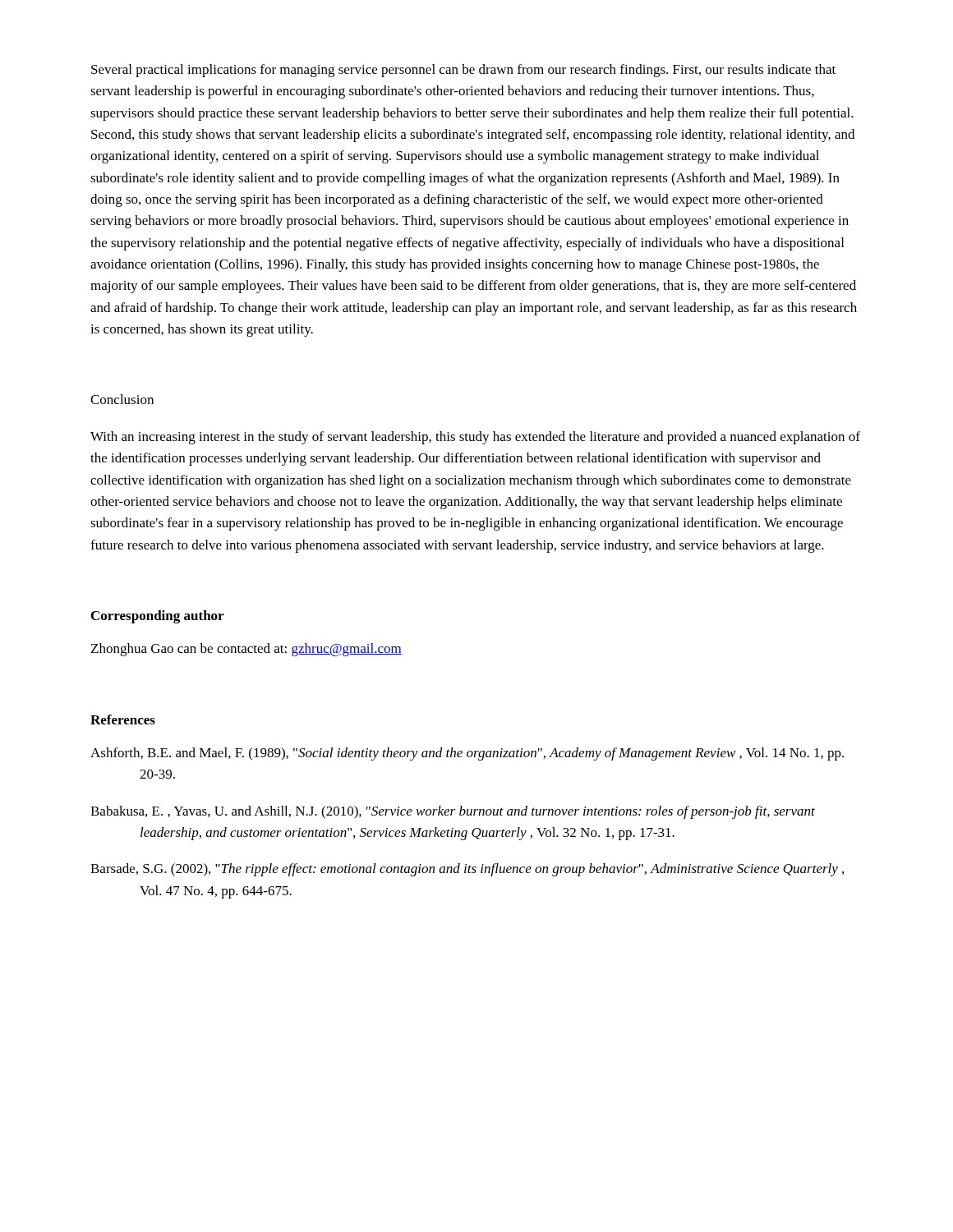Click on the section header containing "Corresponding author"

157,615
